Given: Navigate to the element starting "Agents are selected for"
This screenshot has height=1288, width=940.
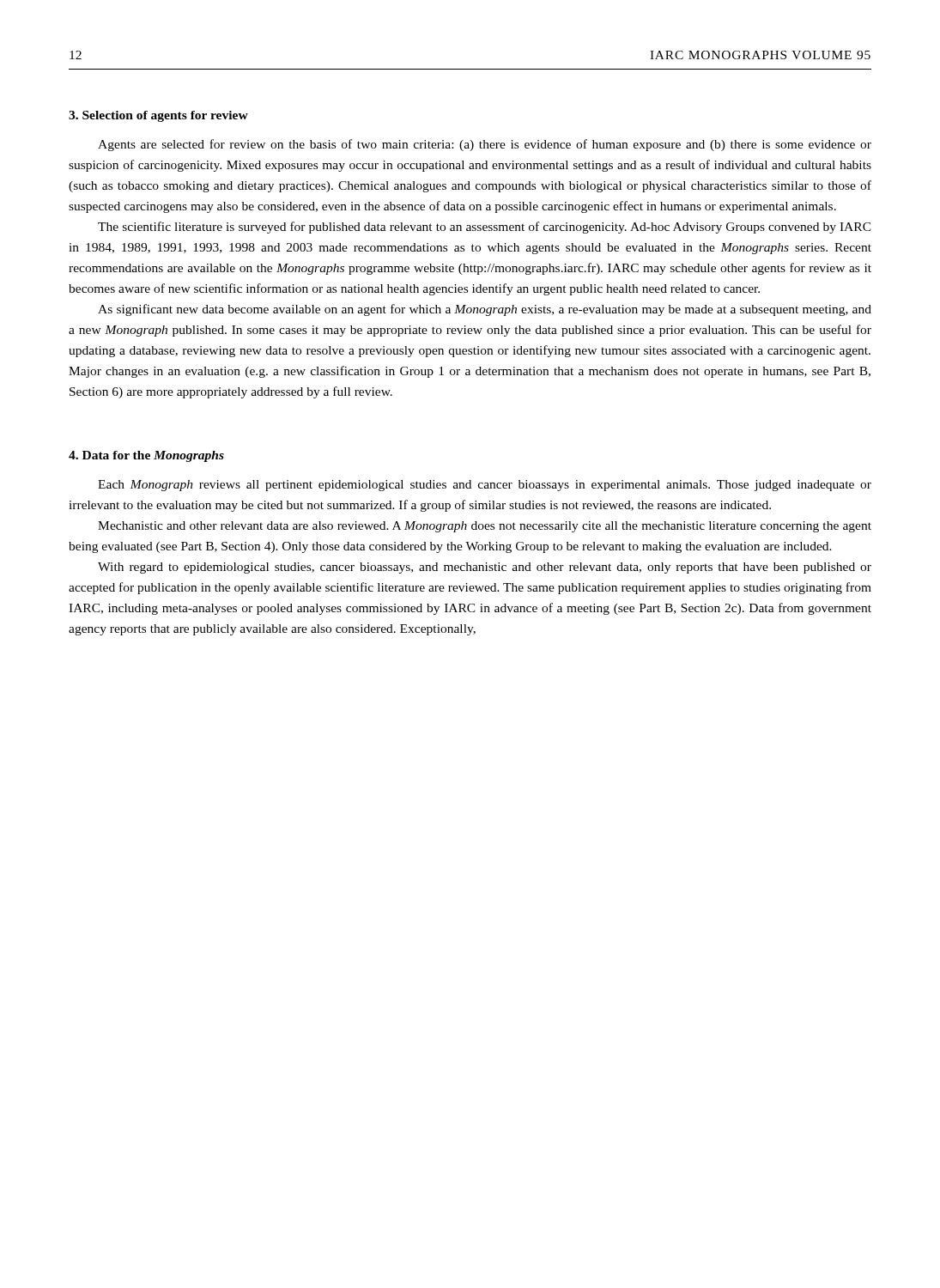Looking at the screenshot, I should tap(470, 175).
